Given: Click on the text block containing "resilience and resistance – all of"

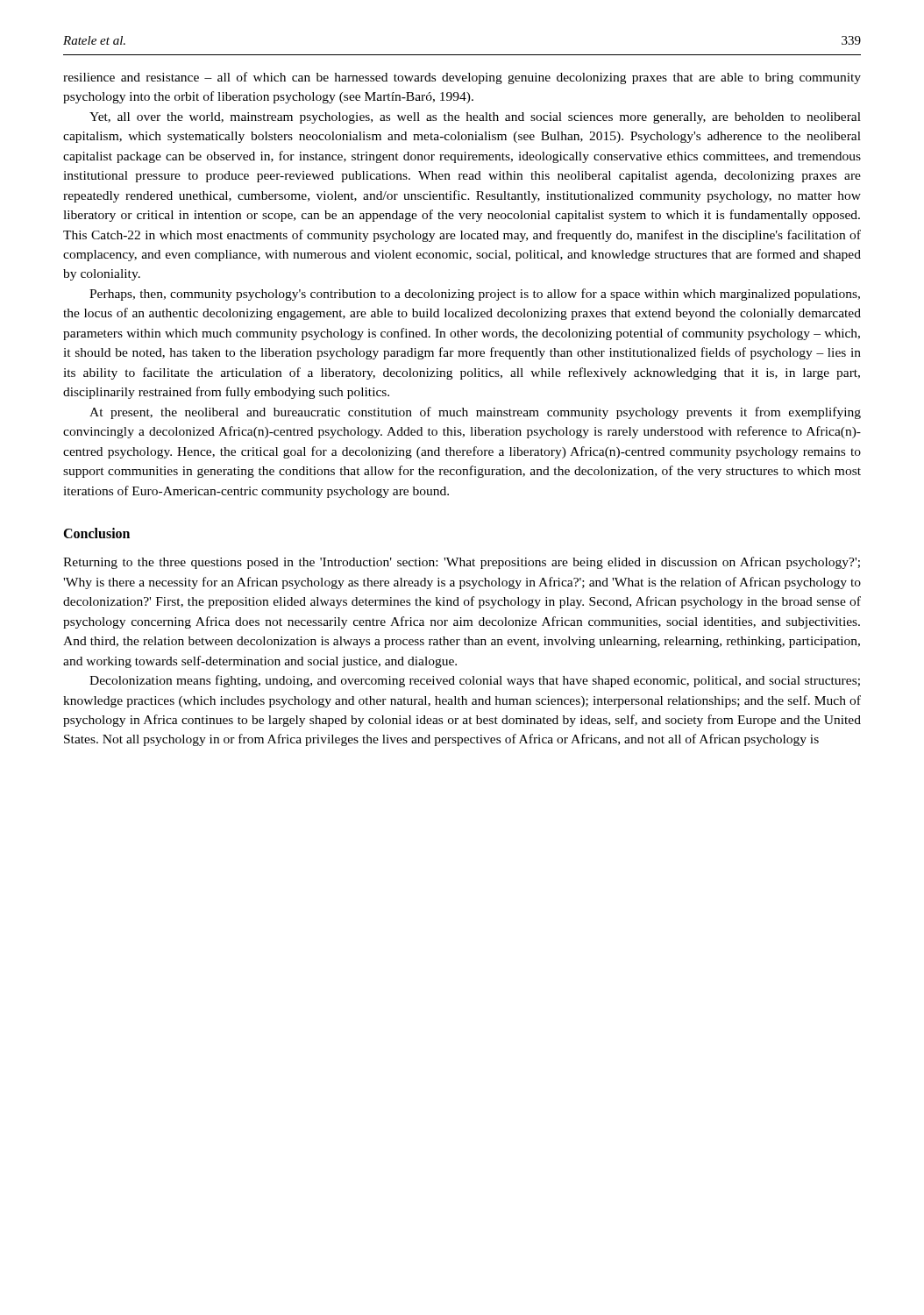Looking at the screenshot, I should [462, 284].
